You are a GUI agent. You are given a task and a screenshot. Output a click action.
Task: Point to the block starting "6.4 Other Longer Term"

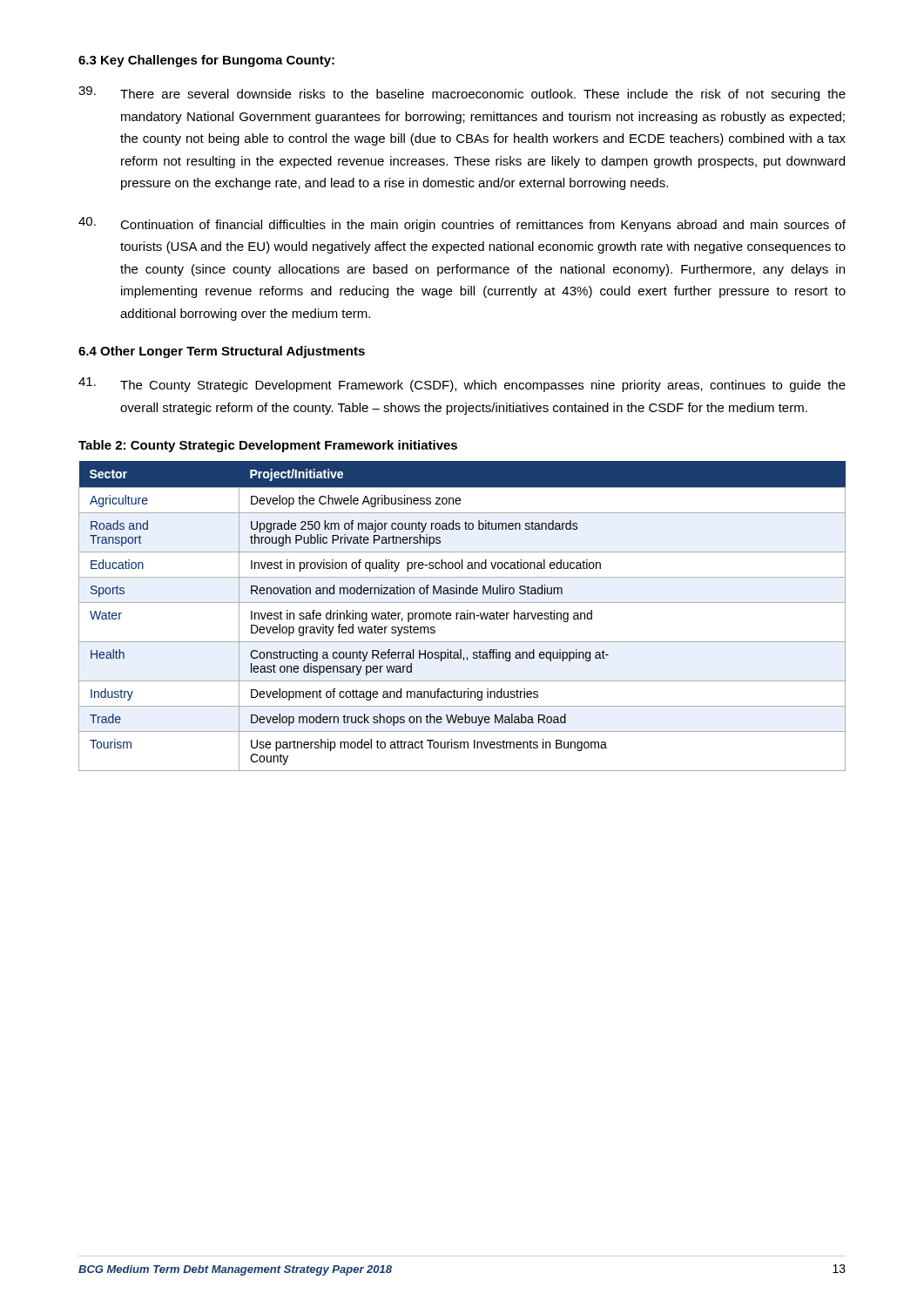coord(222,351)
